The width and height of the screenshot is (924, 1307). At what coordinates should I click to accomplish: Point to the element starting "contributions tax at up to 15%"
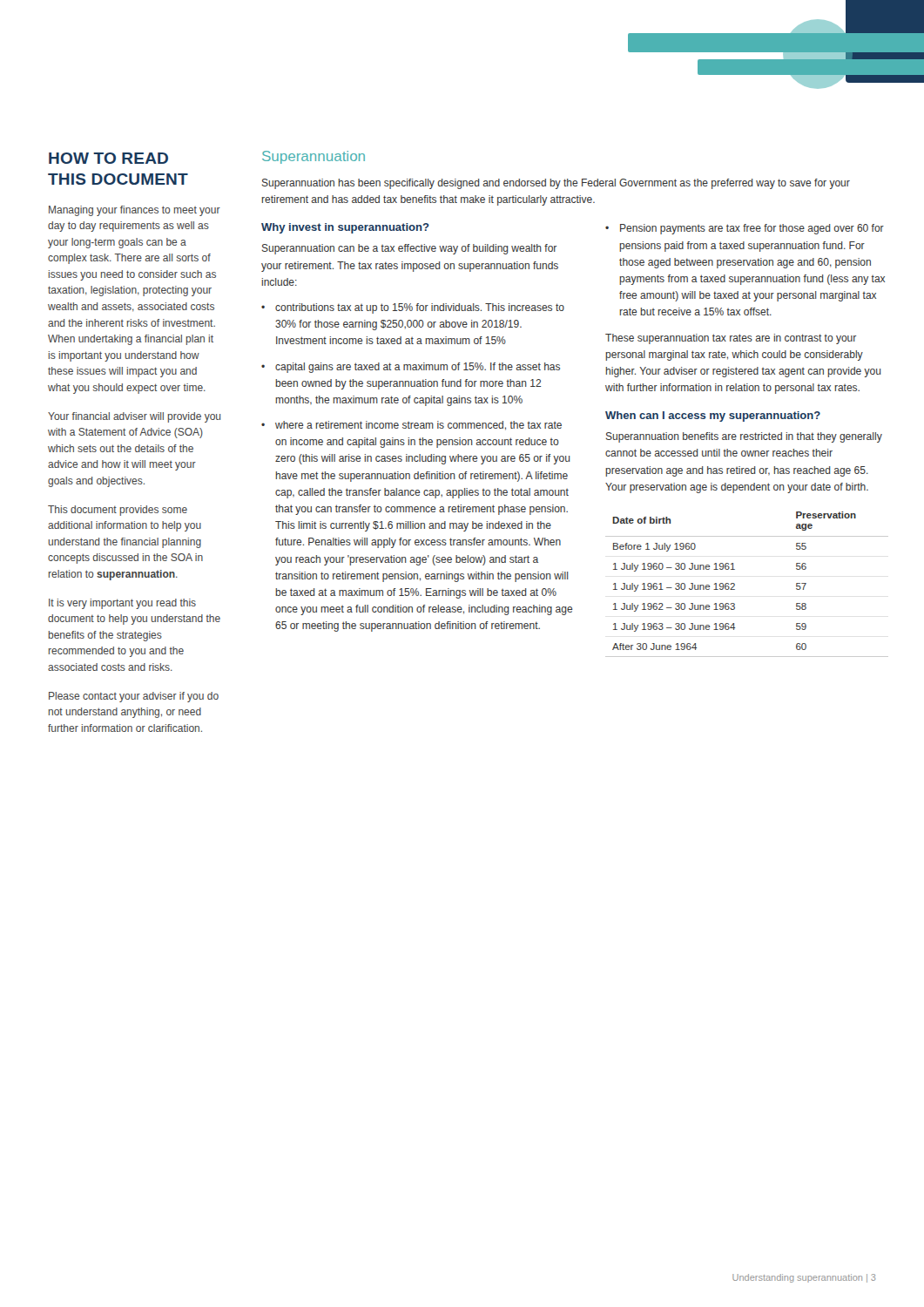(420, 324)
